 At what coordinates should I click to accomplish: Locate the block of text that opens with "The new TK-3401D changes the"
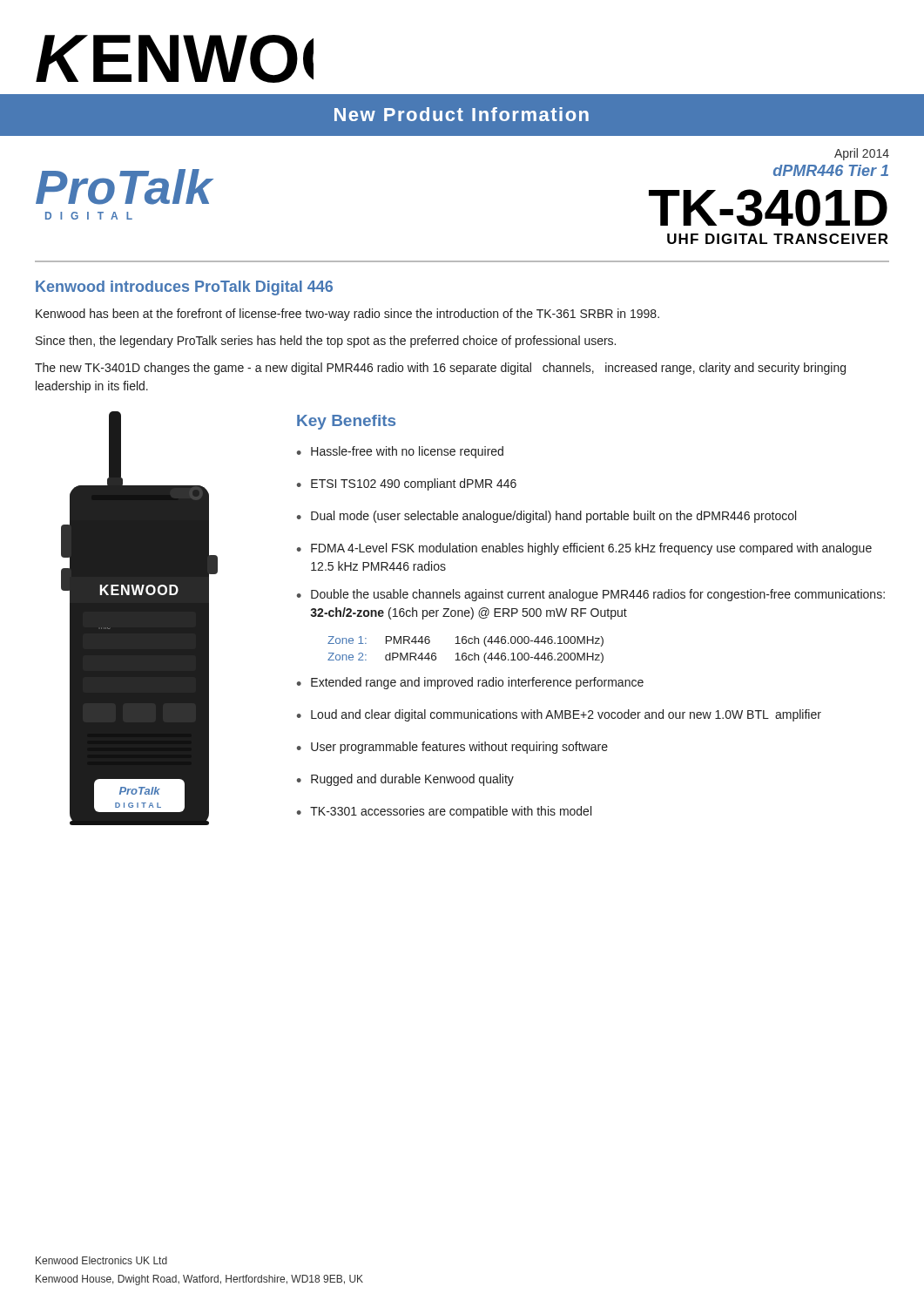click(441, 377)
